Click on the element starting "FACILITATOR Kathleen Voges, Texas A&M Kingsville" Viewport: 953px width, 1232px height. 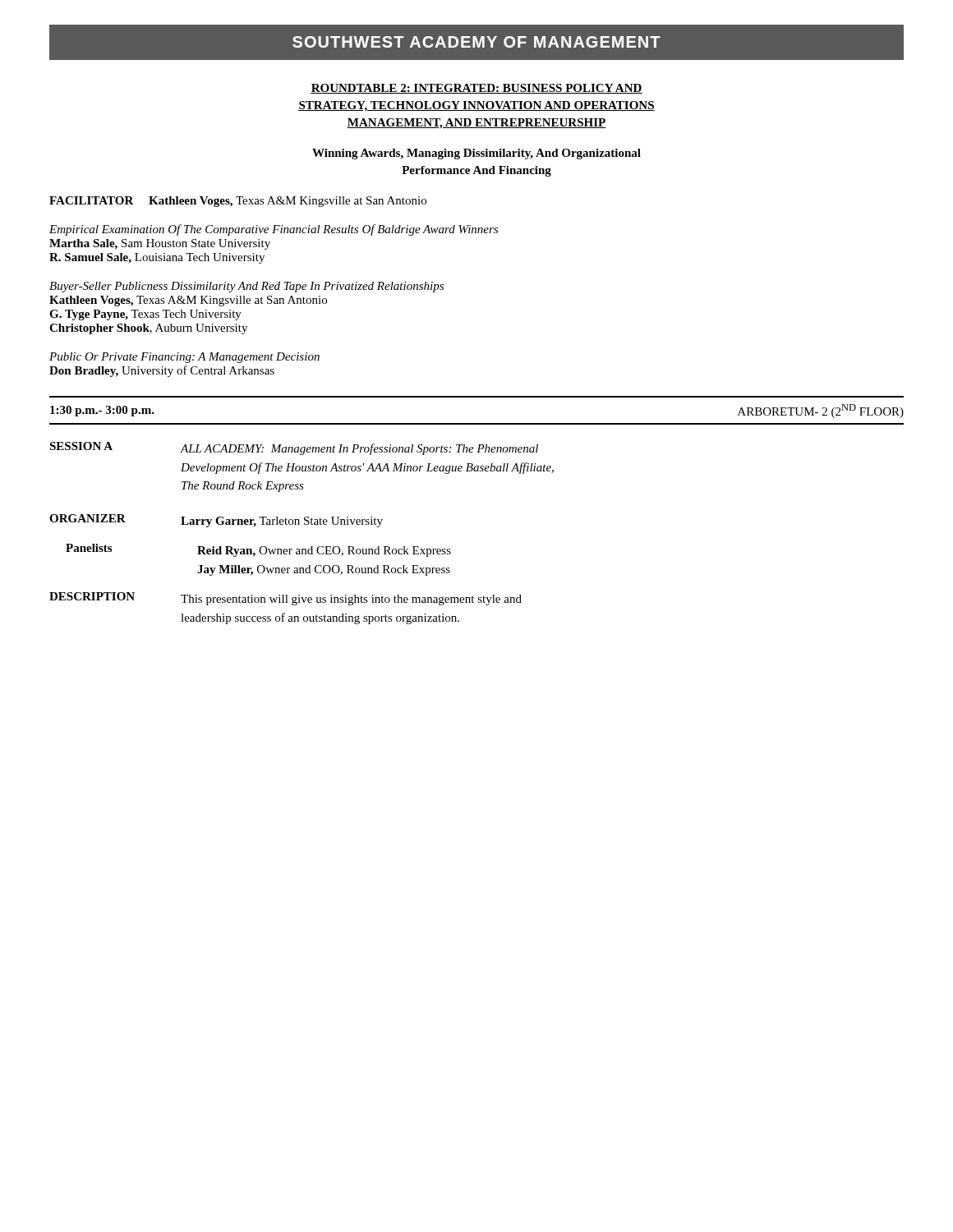(238, 200)
